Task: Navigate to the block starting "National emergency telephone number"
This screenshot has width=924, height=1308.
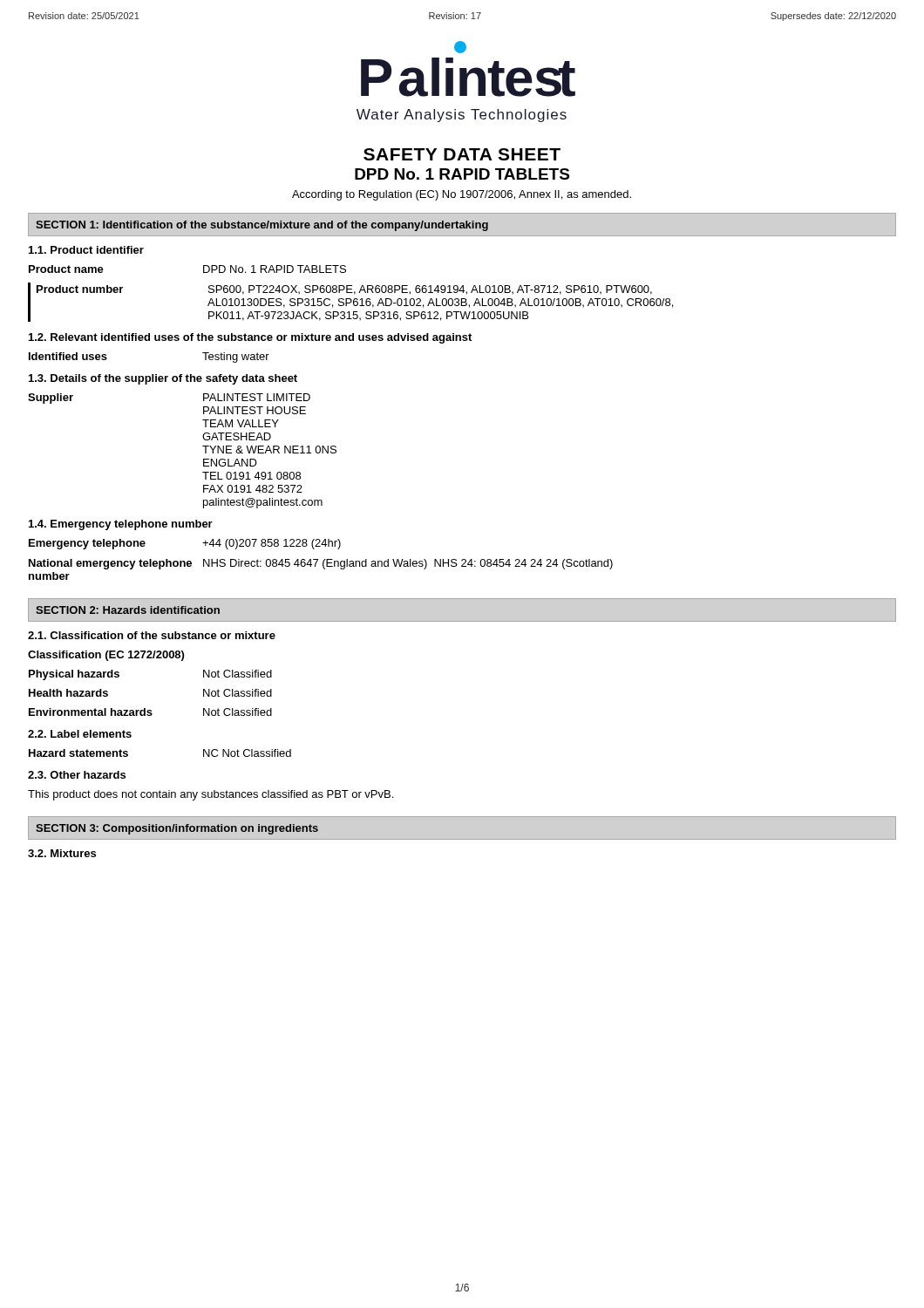Action: click(462, 569)
